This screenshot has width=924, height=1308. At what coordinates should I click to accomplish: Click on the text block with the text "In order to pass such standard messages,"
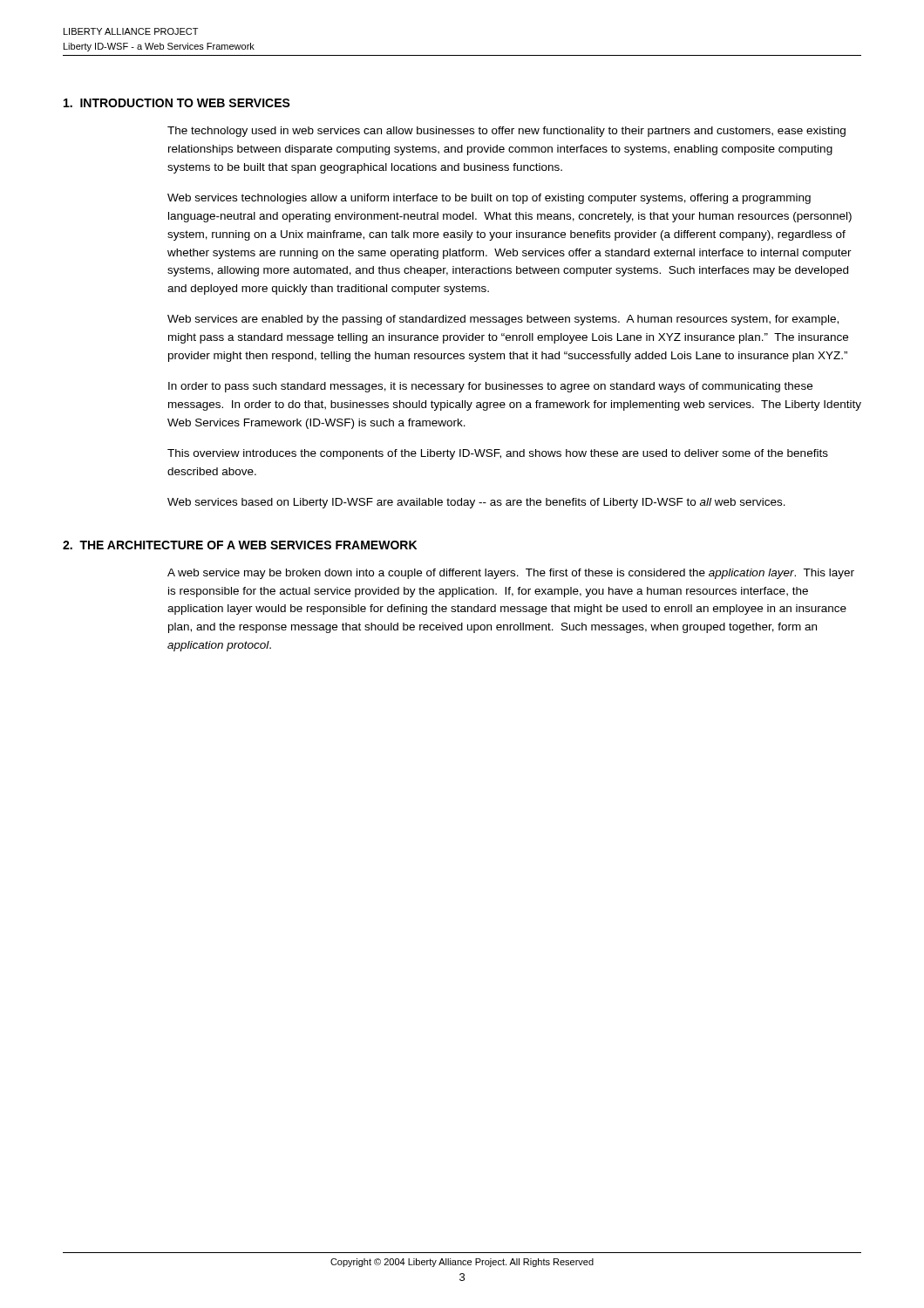(x=514, y=404)
